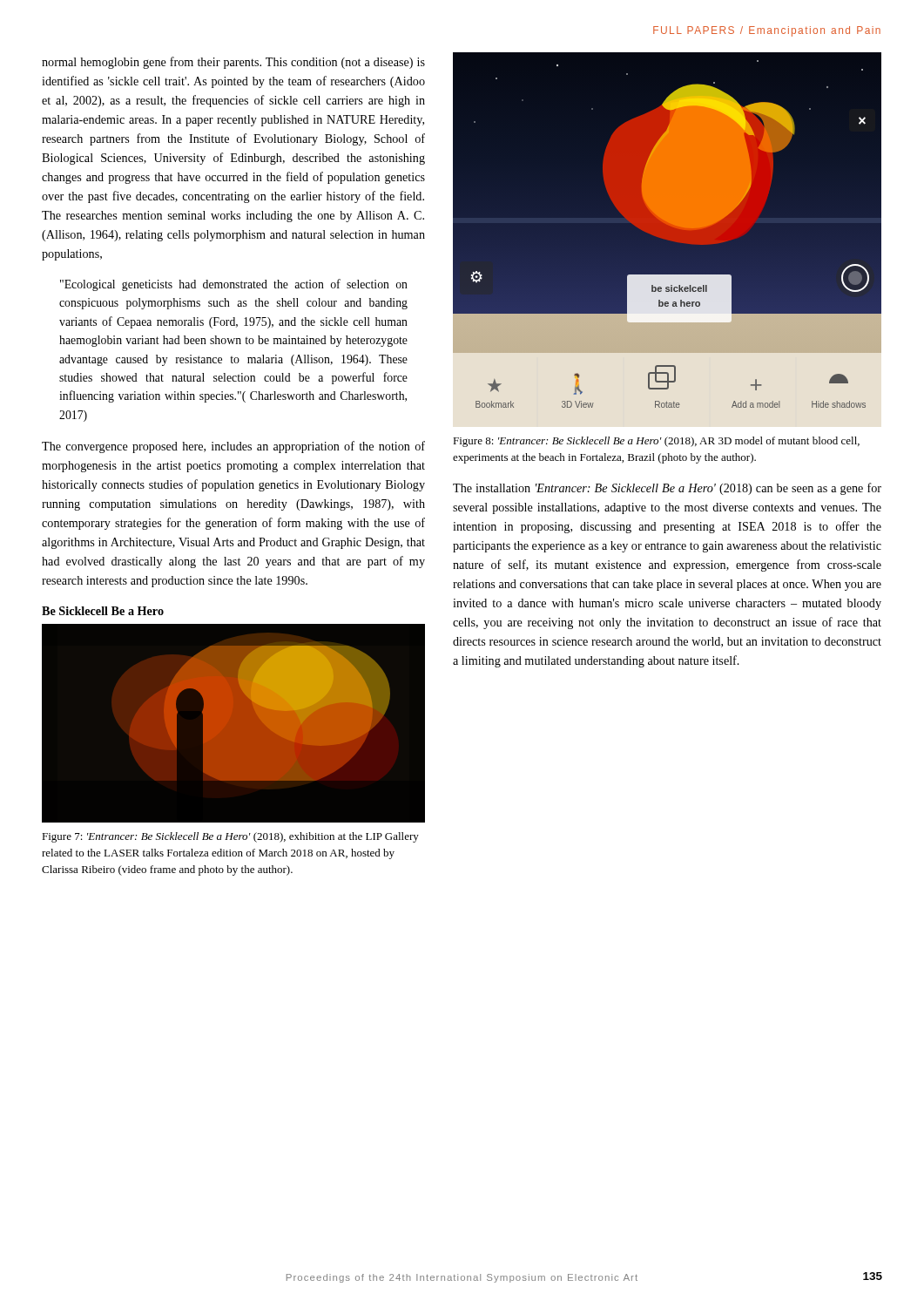Click the caption that begins "Figure 7: 'Entrancer: Be"

coord(230,852)
